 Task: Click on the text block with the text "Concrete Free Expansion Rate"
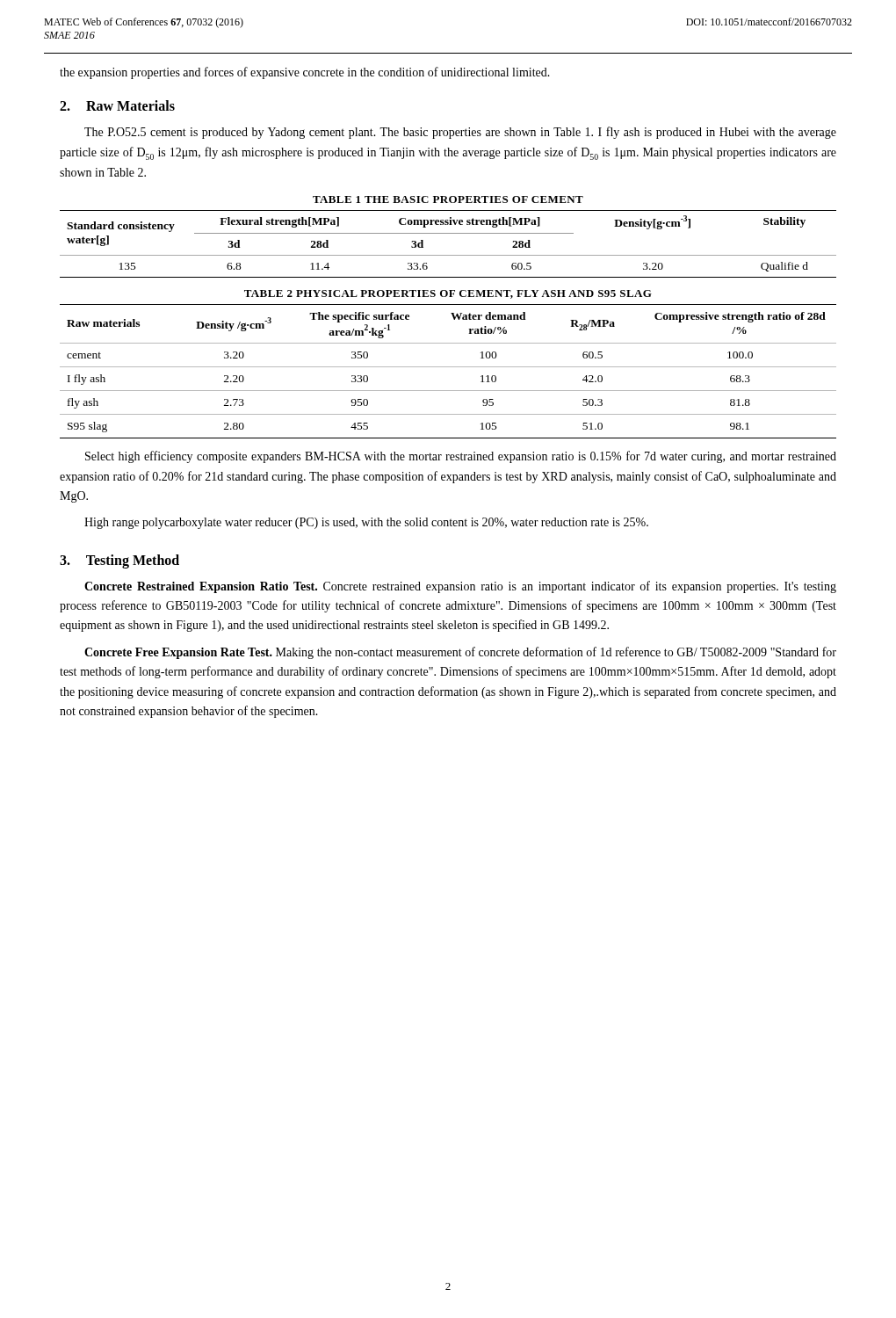tap(448, 682)
